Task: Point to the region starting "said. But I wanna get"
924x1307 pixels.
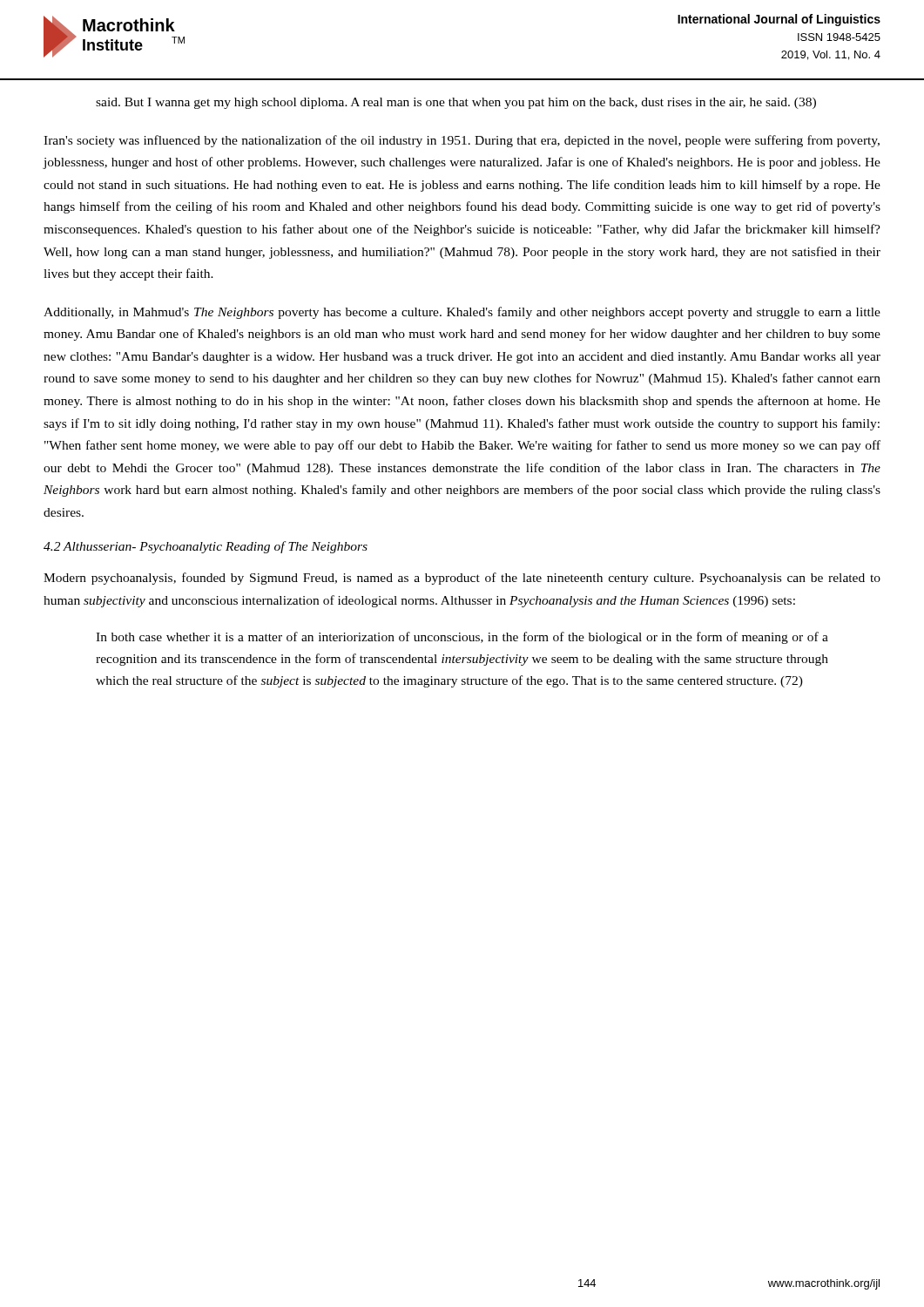Action: [456, 101]
